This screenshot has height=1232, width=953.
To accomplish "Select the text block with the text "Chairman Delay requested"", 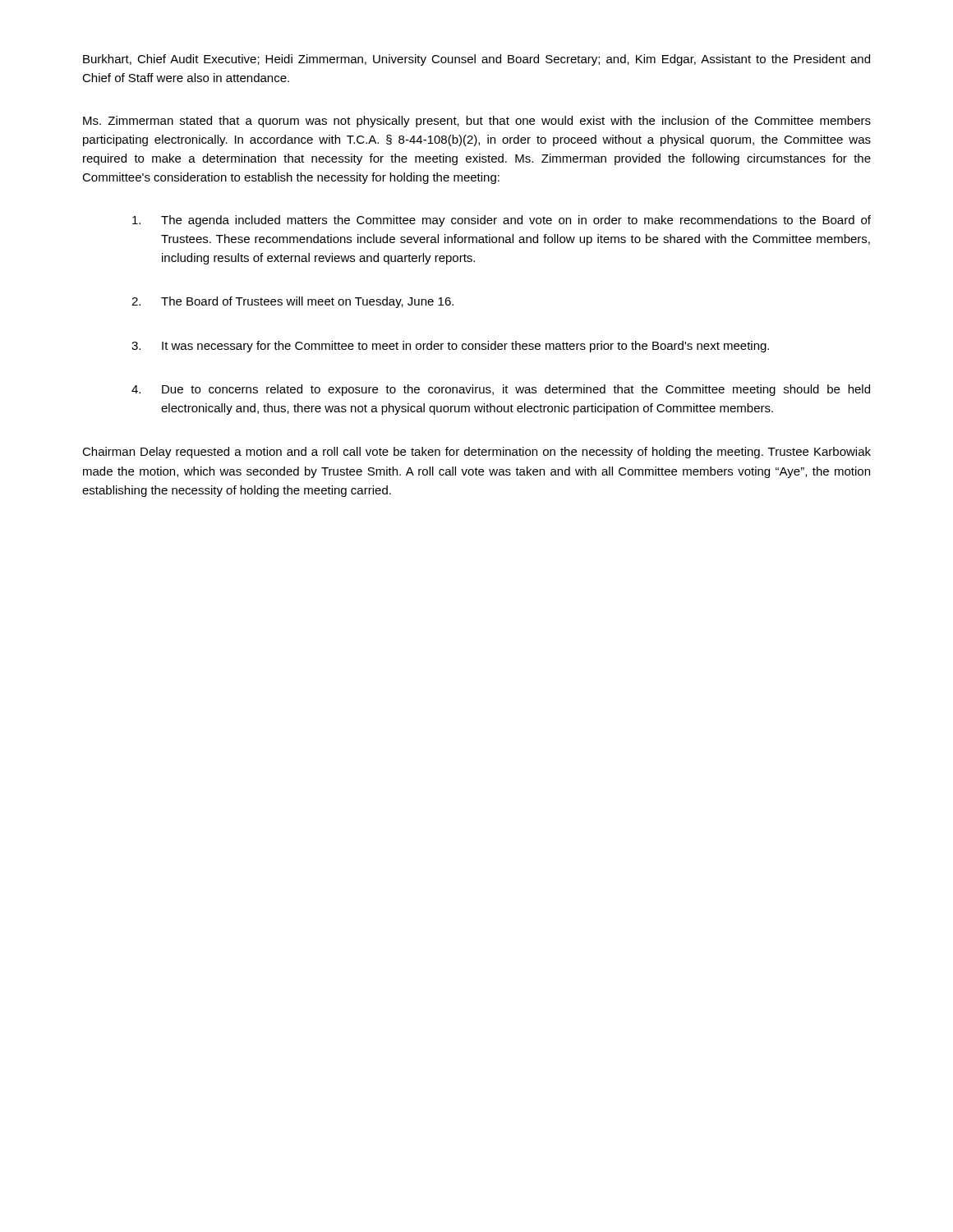I will (x=476, y=471).
